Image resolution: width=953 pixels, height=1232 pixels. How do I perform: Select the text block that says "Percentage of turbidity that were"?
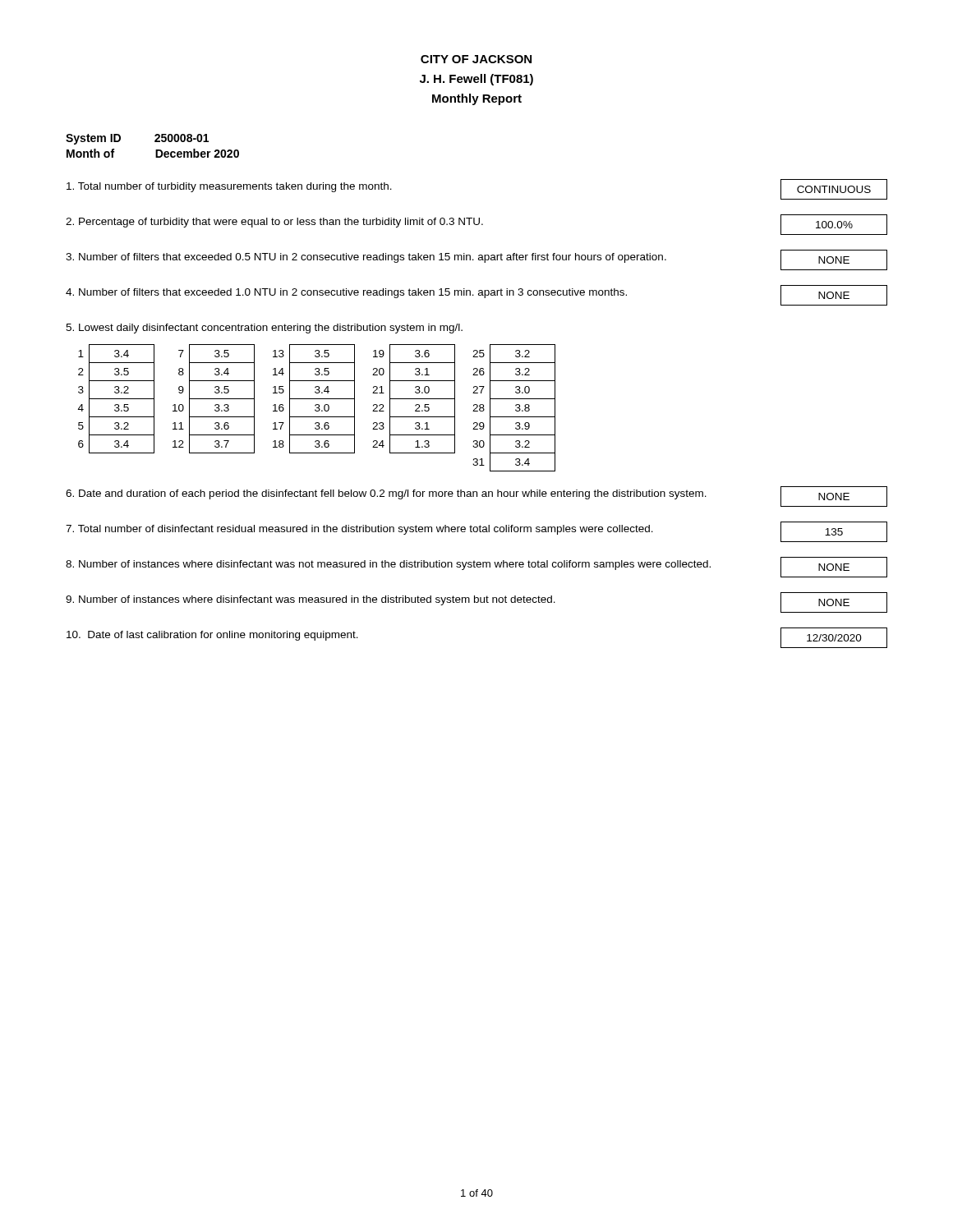coord(476,225)
